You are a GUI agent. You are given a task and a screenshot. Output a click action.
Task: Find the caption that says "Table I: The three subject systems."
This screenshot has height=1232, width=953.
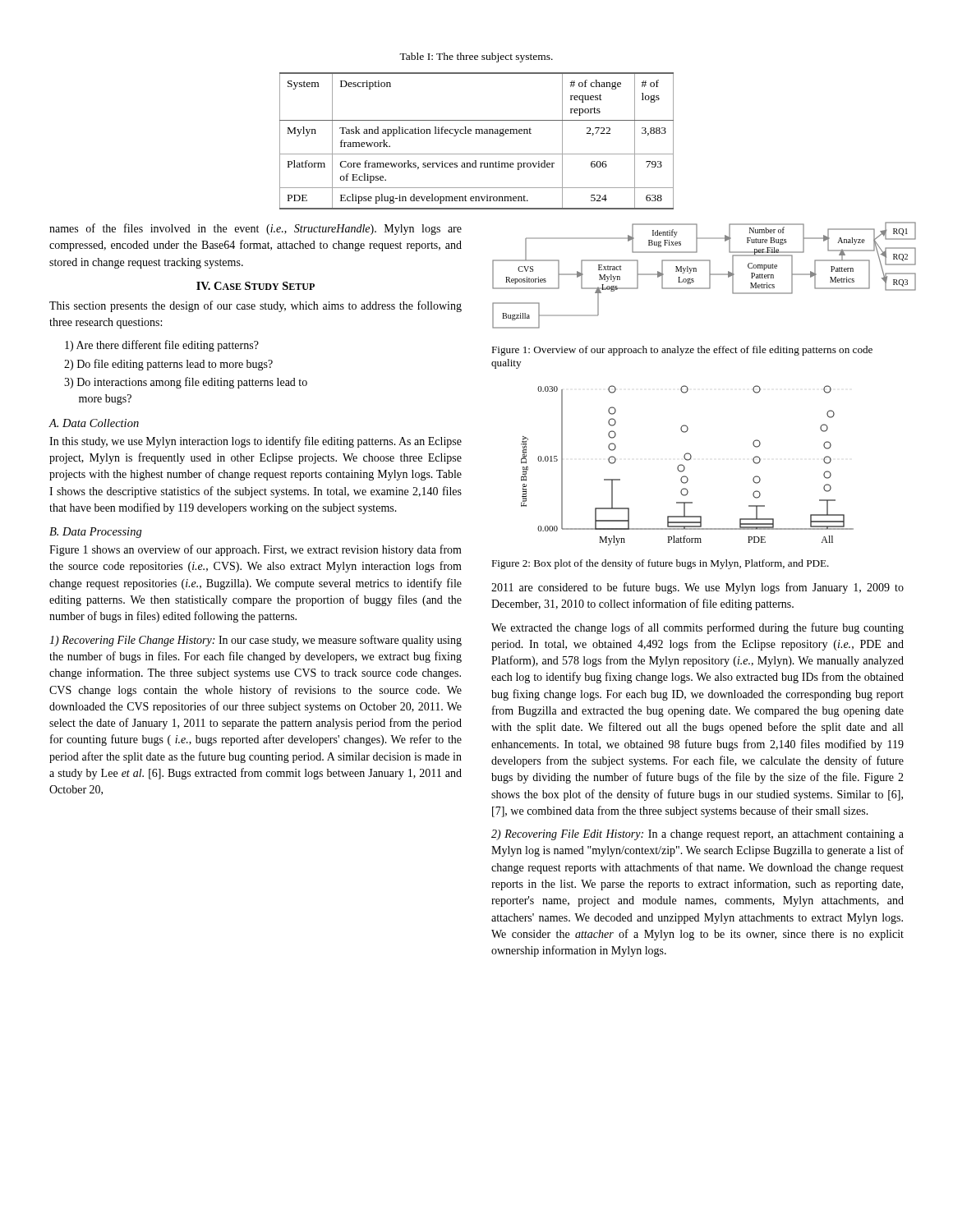[476, 56]
